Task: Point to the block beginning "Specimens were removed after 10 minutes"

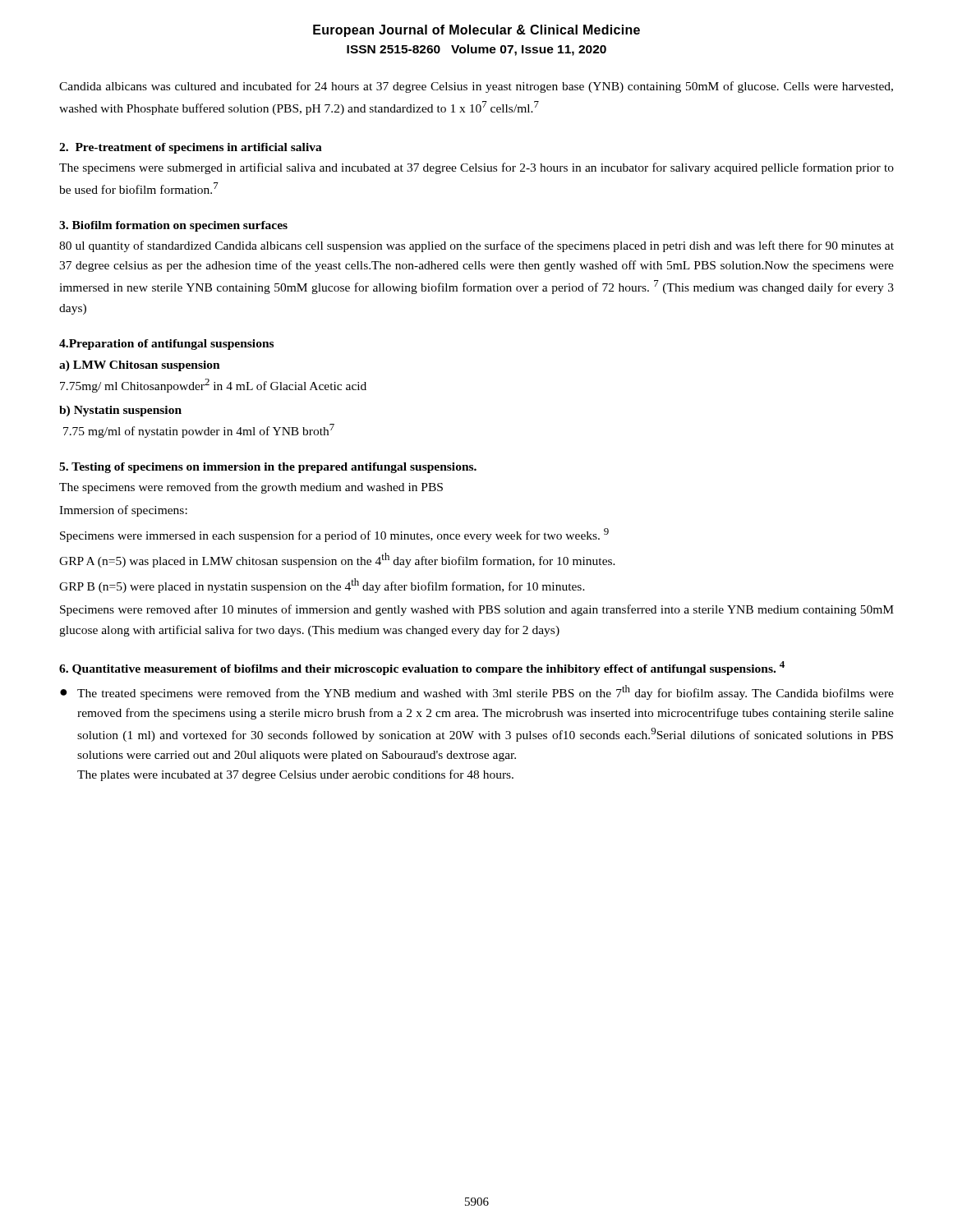Action: coord(476,620)
